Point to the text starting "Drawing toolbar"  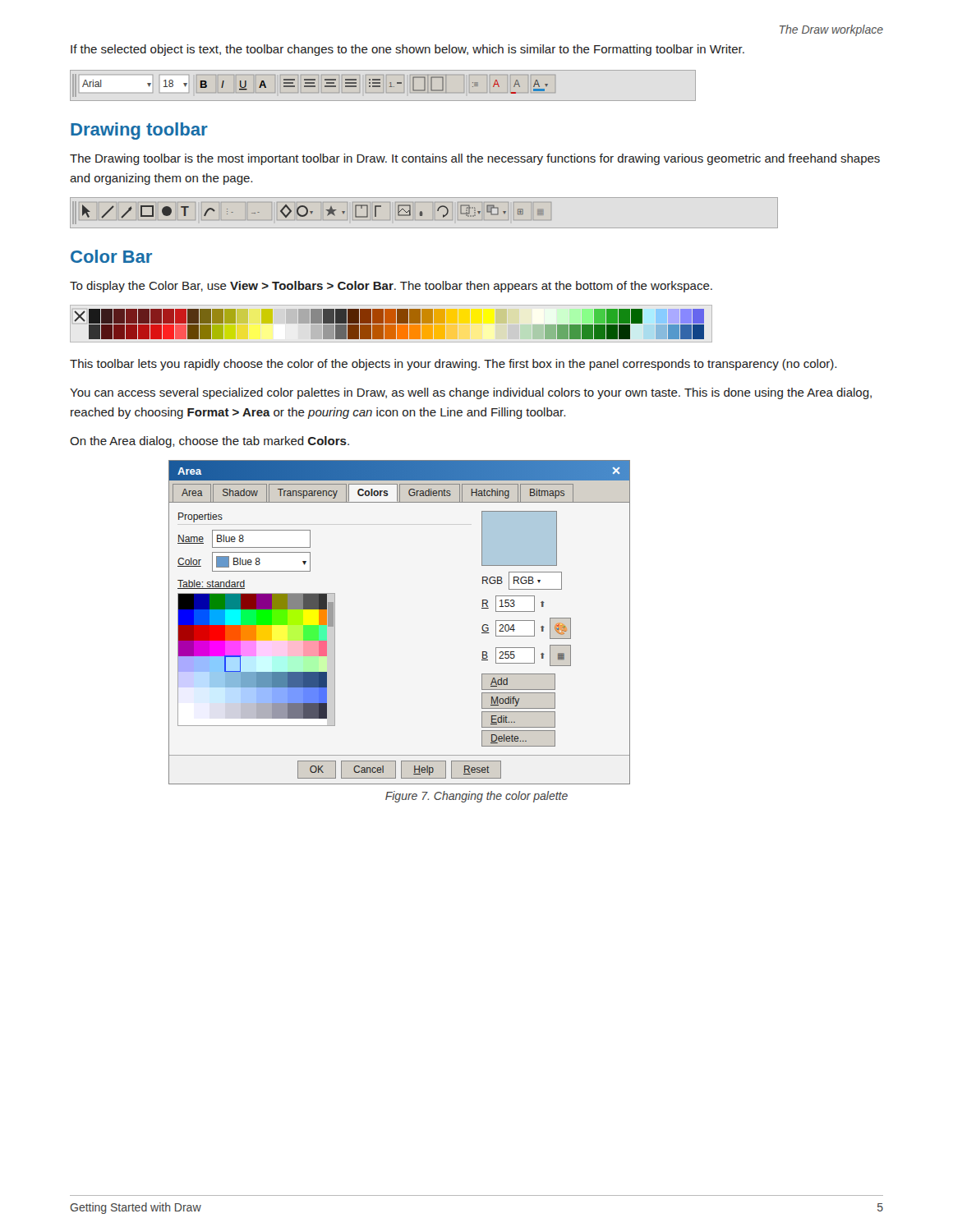[x=139, y=130]
